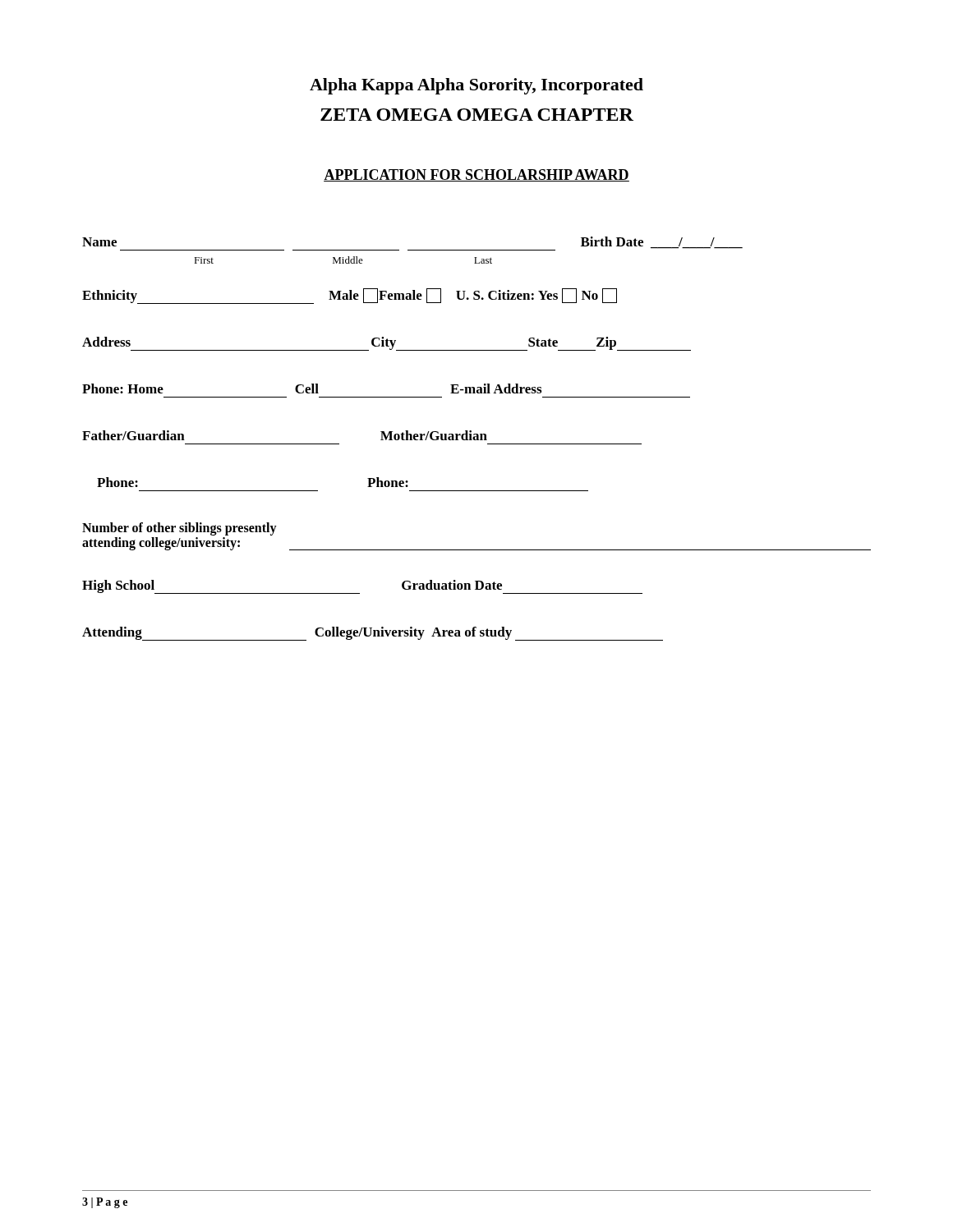953x1232 pixels.
Task: Locate the block starting "Phone: Phone:"
Action: point(112,482)
